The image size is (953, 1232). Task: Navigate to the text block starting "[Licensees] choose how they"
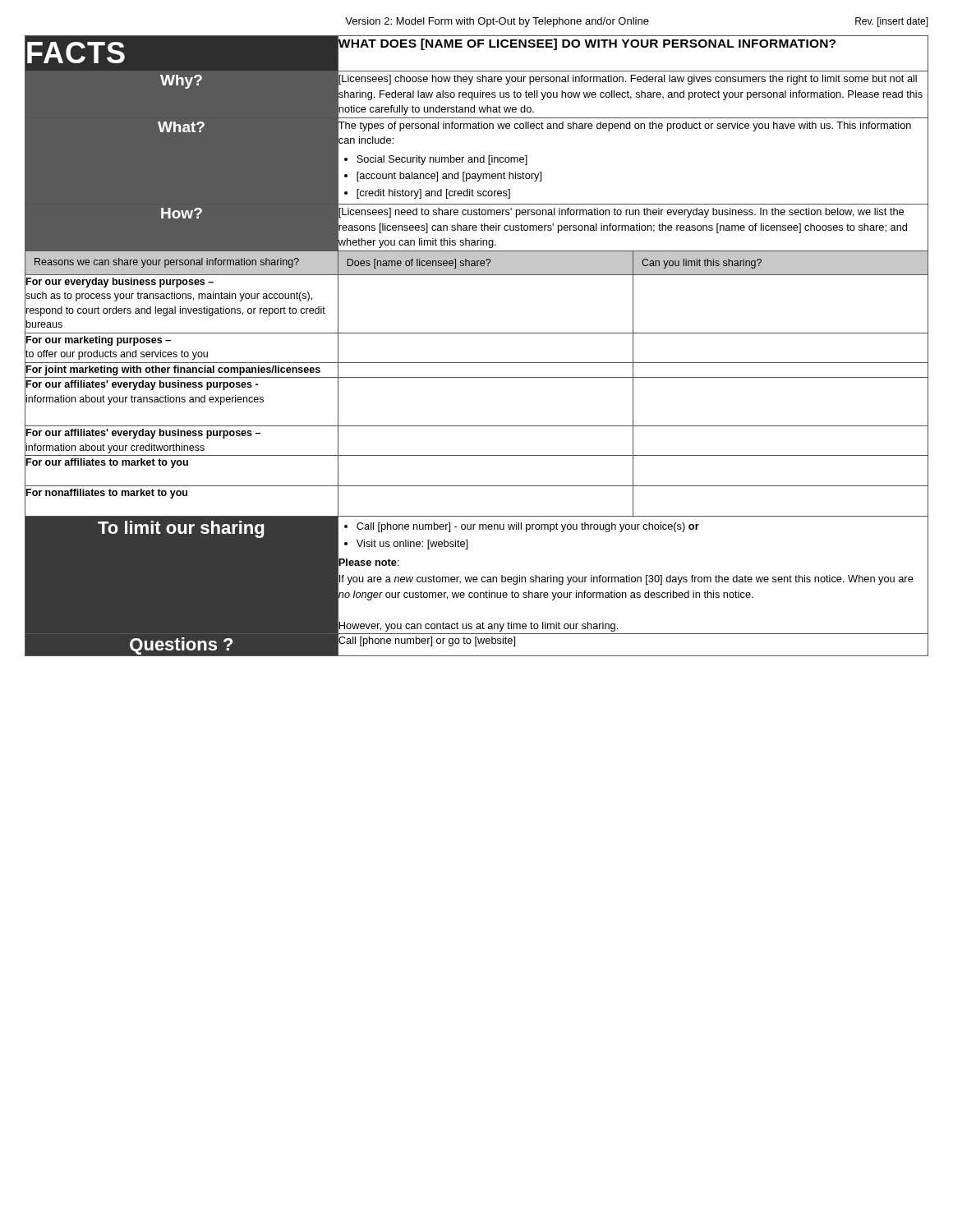pos(631,94)
